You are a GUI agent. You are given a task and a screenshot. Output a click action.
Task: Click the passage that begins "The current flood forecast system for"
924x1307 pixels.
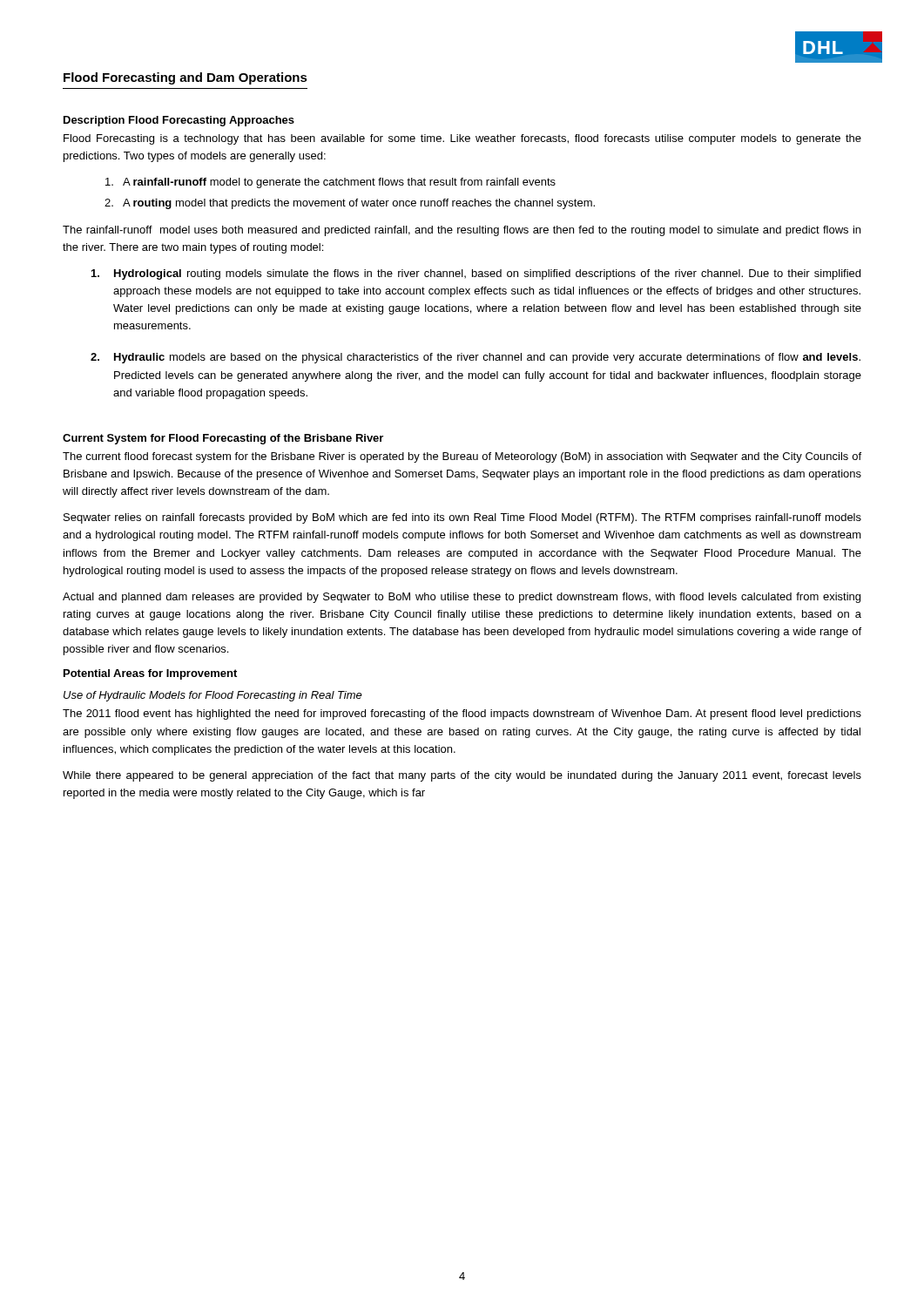[462, 474]
